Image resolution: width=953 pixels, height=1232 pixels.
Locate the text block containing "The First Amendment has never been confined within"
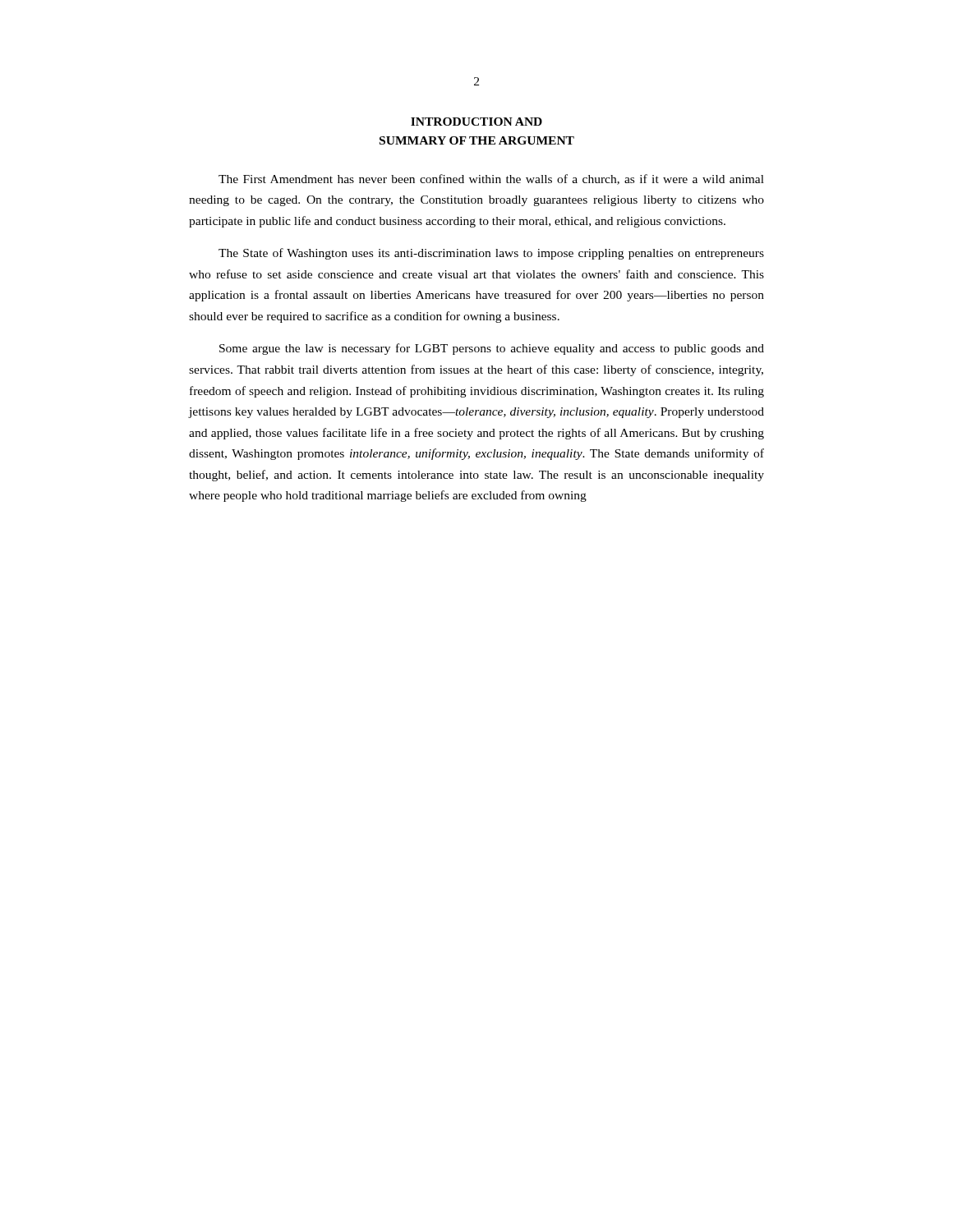click(x=476, y=199)
